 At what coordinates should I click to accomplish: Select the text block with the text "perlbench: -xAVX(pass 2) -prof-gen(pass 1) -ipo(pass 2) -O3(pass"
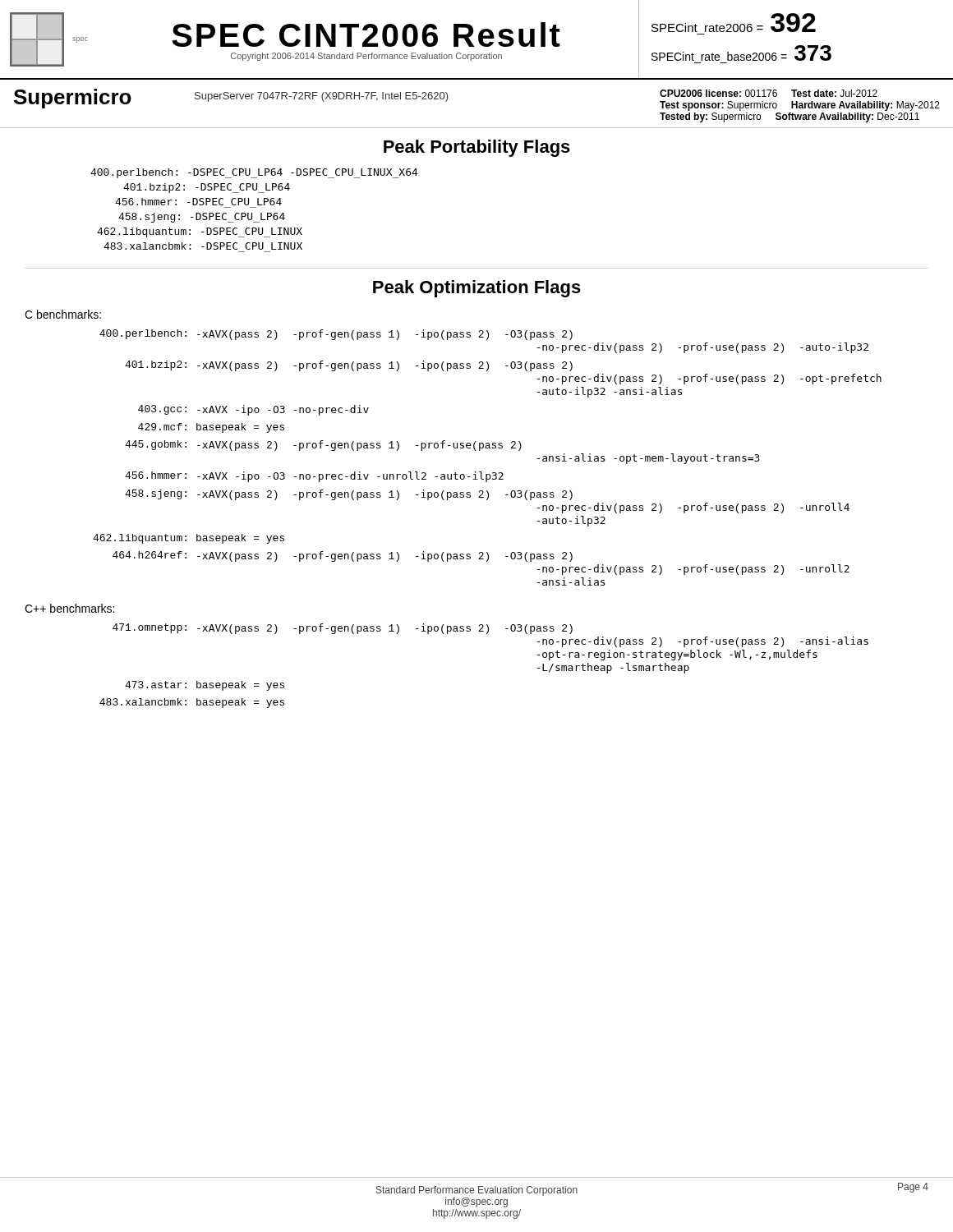pyautogui.click(x=447, y=341)
